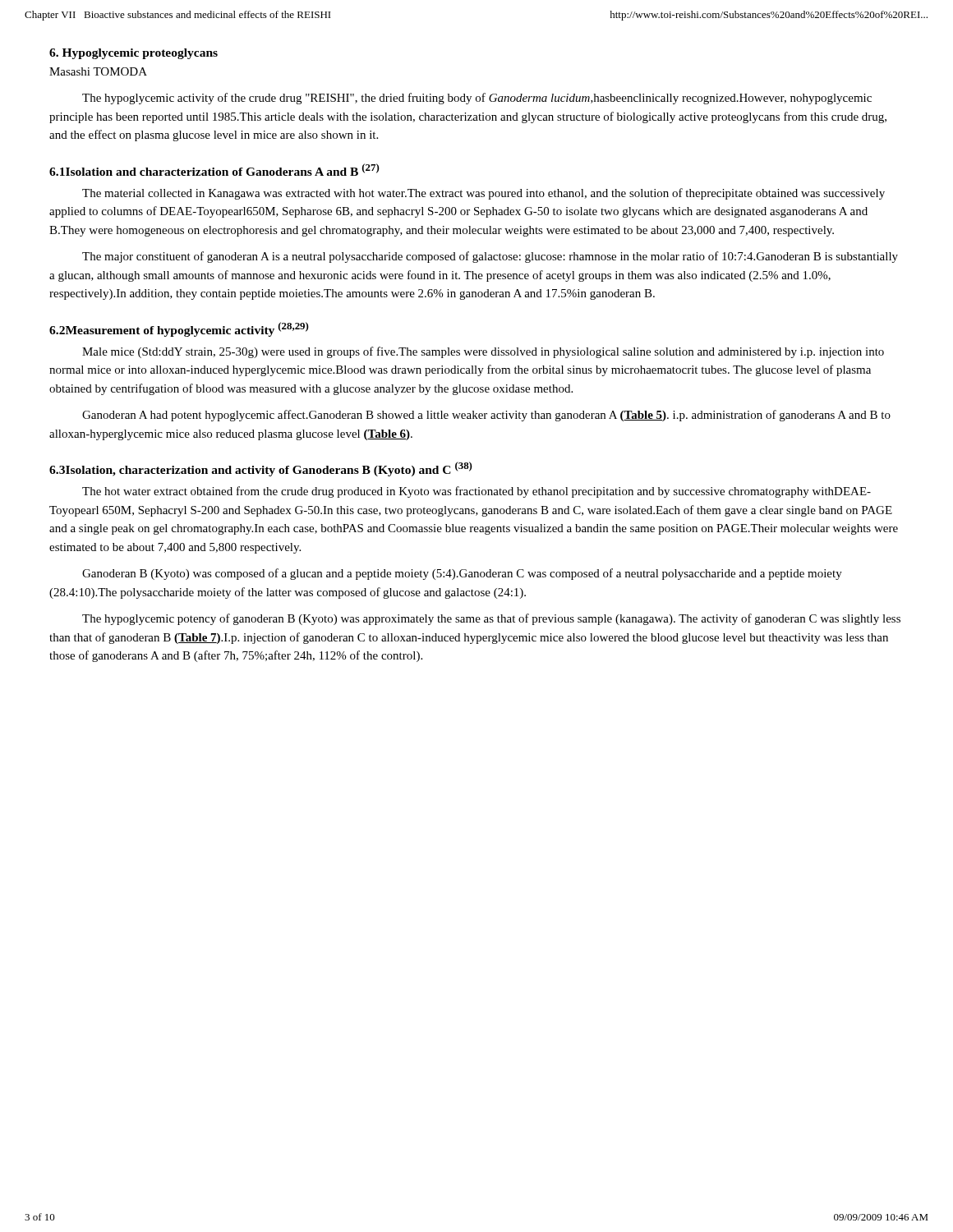This screenshot has height=1232, width=953.
Task: Point to "6. Hypoglycemic proteoglycans"
Action: pos(134,52)
